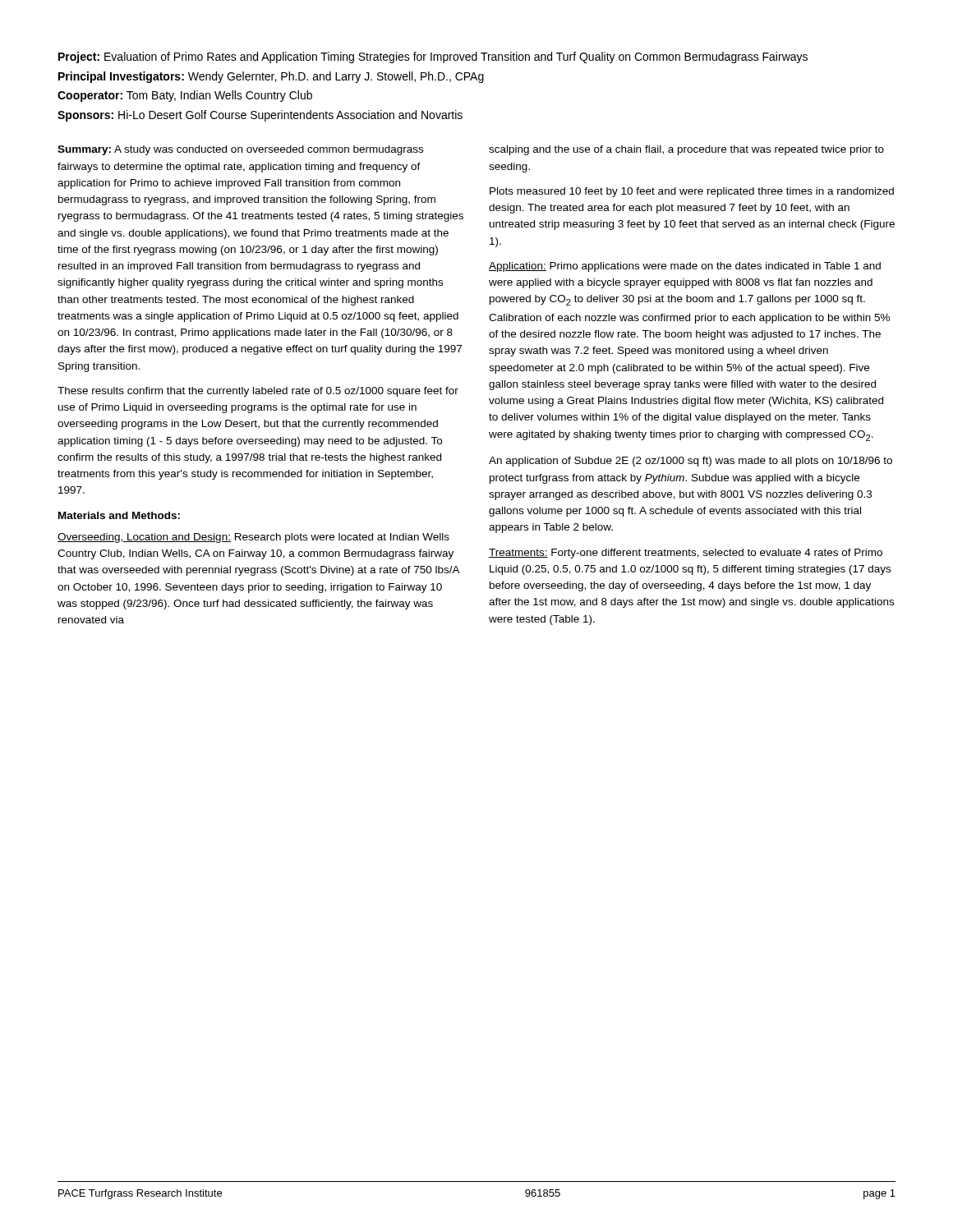Select the text block that says "scalping and the use of a chain flail,"

692,384
